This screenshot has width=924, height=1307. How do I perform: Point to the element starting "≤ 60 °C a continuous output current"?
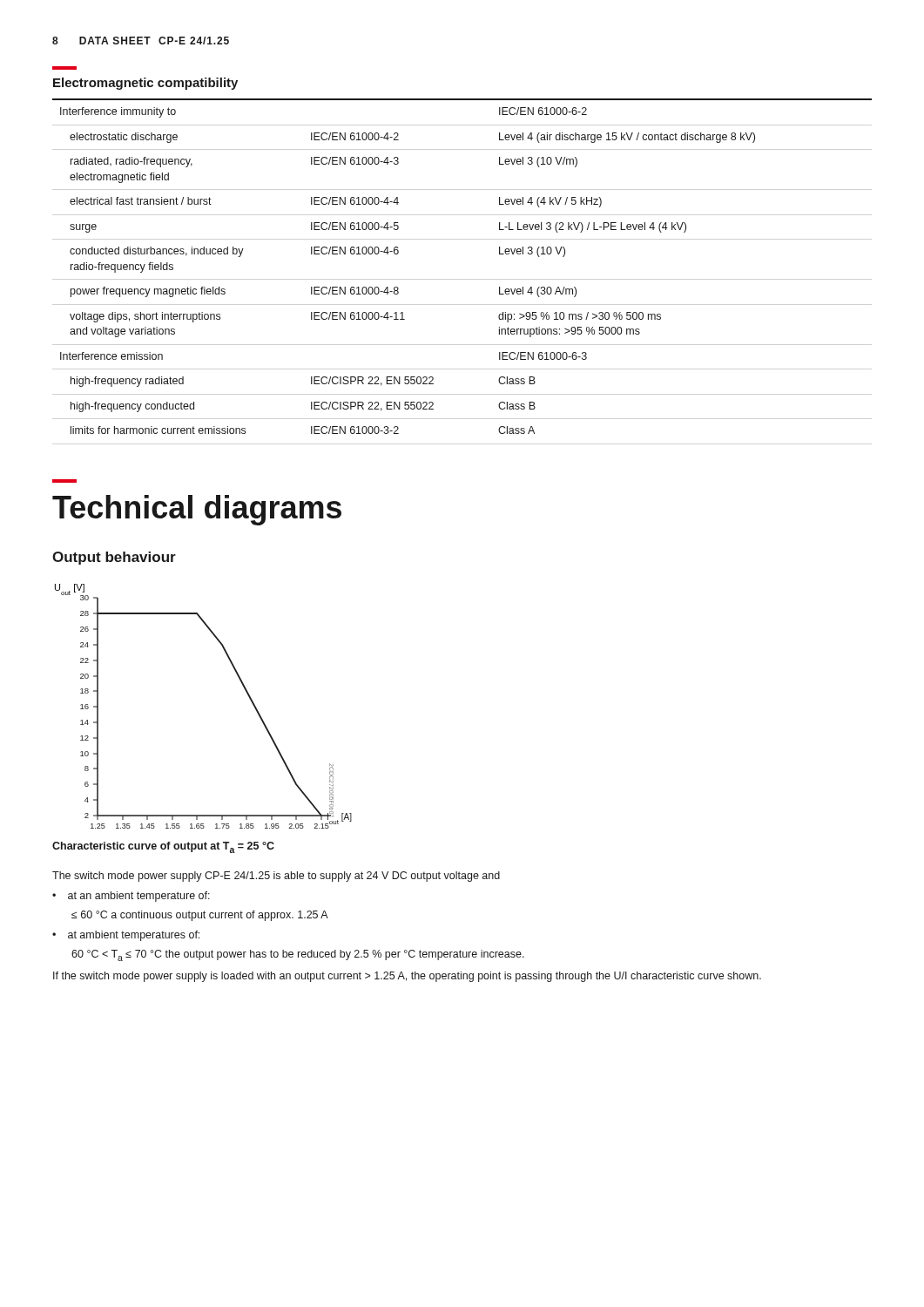point(200,915)
